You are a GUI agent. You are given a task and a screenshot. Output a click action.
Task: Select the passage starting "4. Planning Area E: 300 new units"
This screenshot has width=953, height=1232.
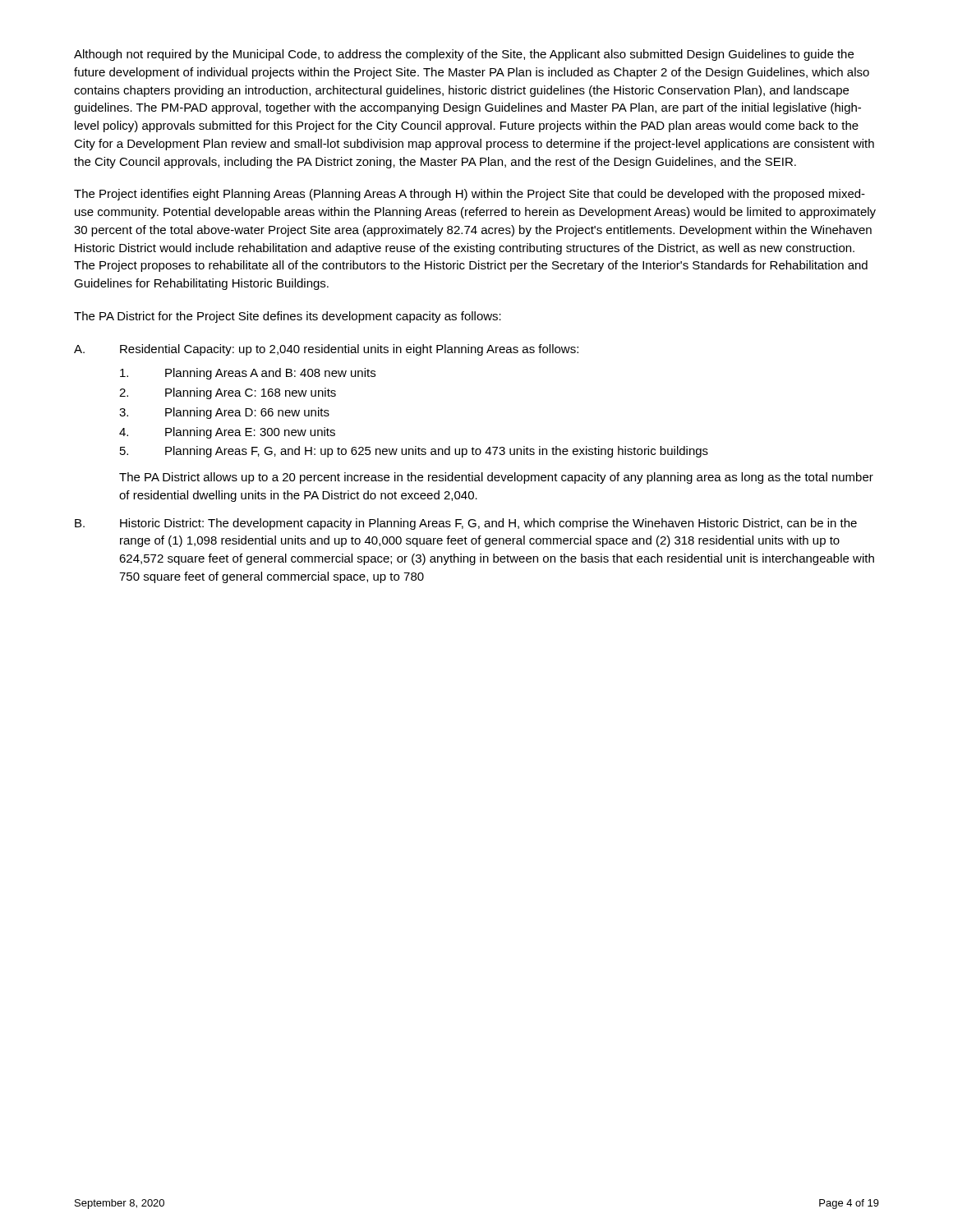(227, 433)
